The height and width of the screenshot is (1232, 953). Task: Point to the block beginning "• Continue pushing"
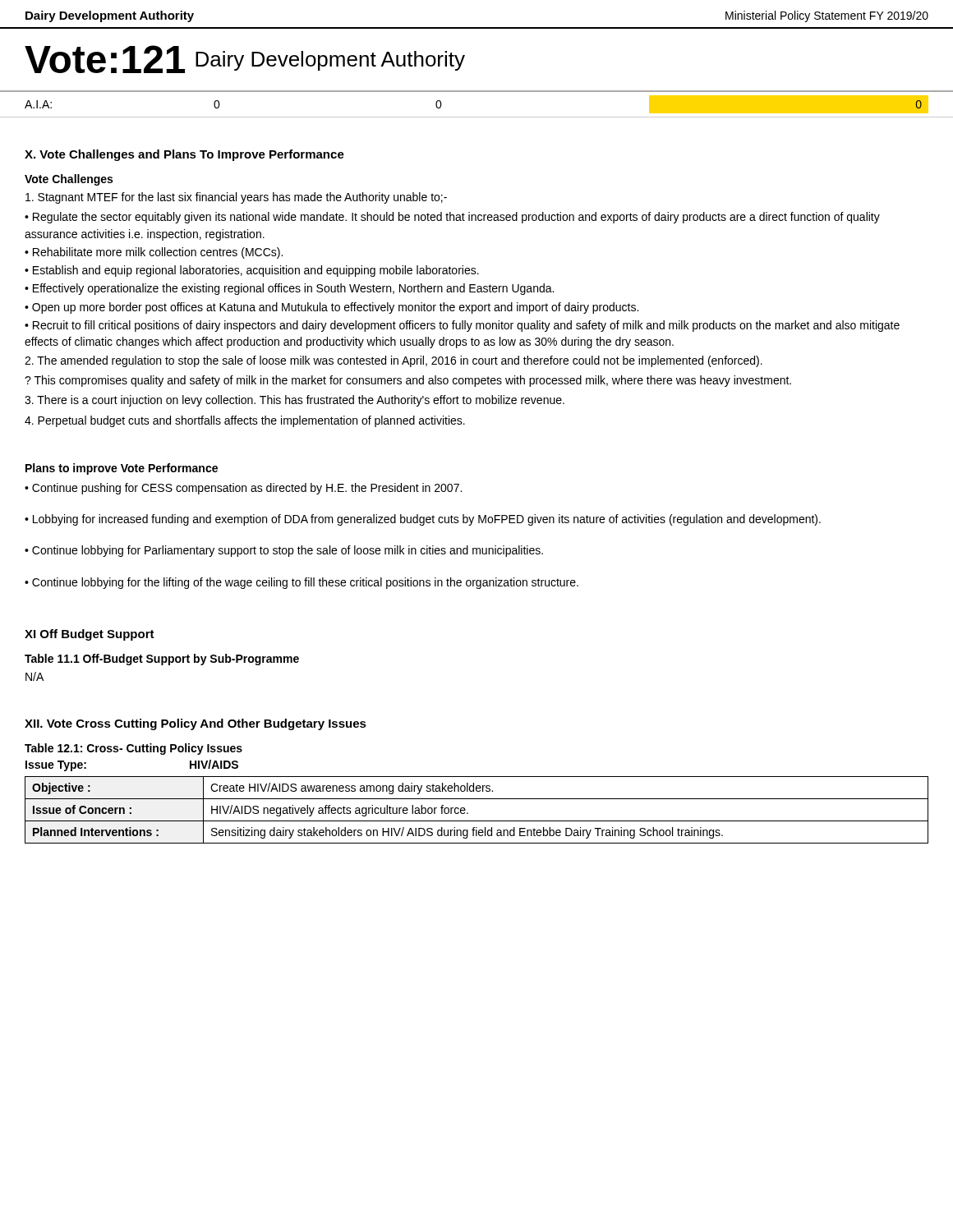[x=244, y=488]
